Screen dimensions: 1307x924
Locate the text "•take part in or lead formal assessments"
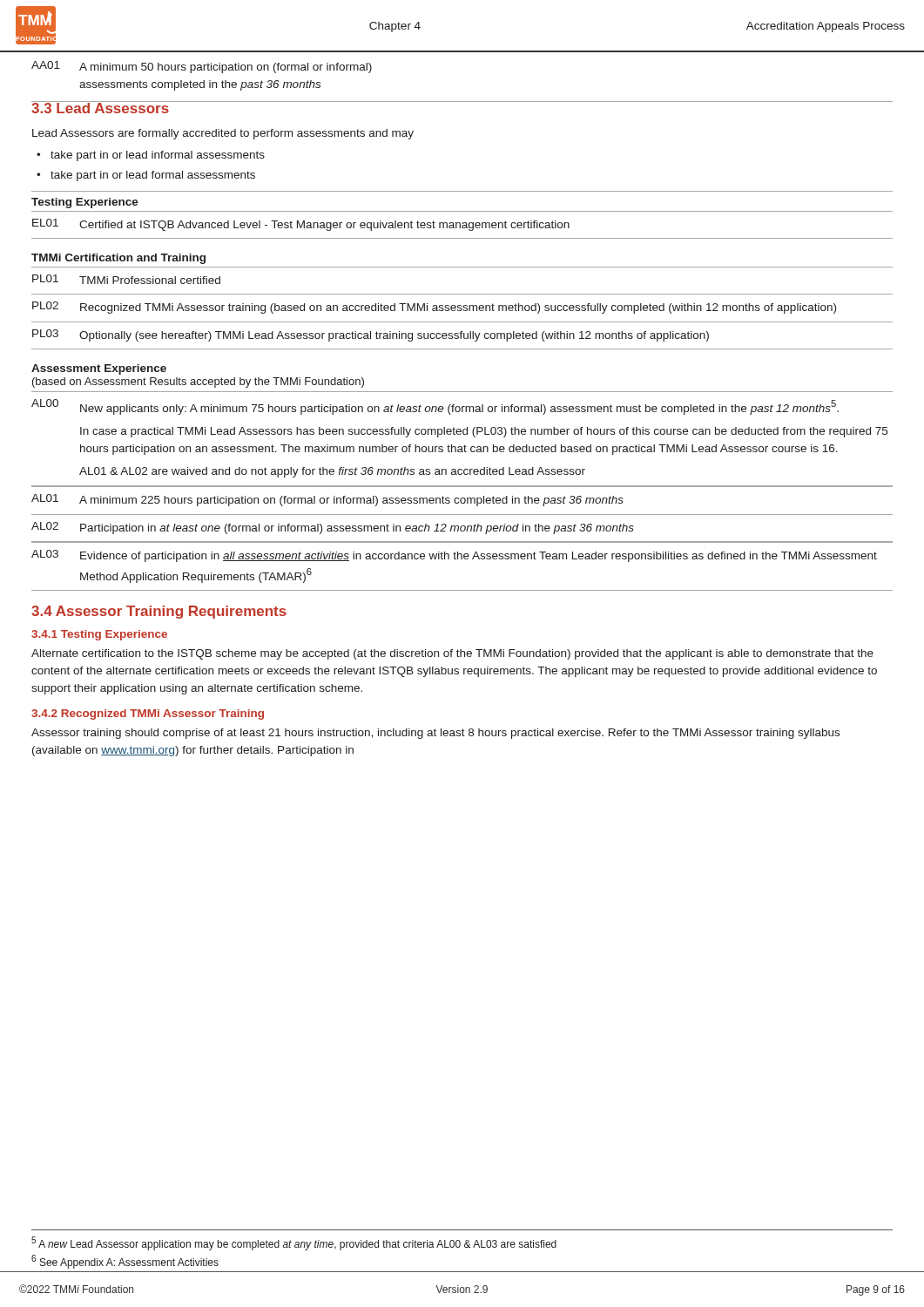146,175
